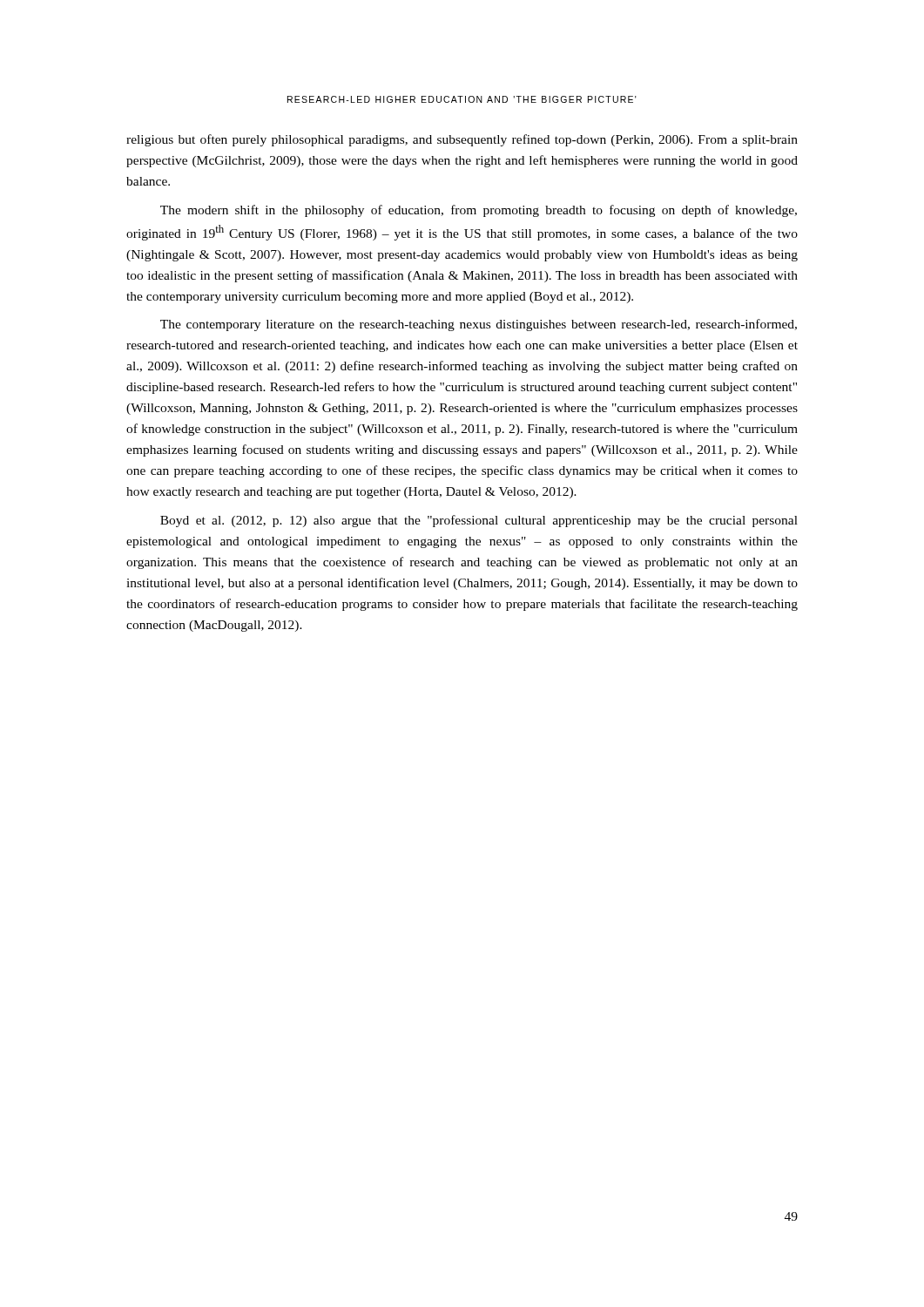Locate the text block that reads "religious but often"

point(462,382)
